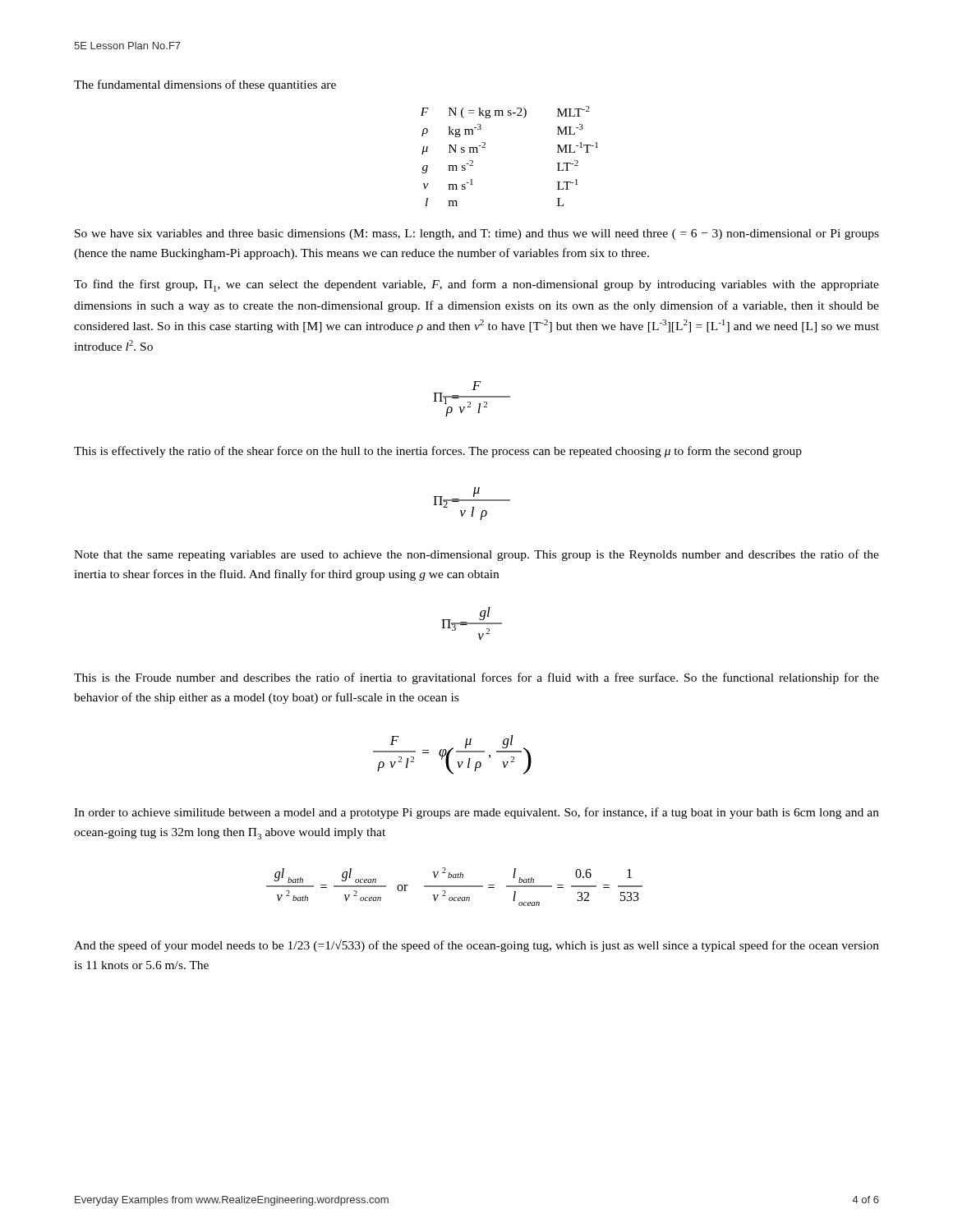The height and width of the screenshot is (1232, 953).
Task: Locate the table with the text "m s -1"
Action: [x=476, y=156]
